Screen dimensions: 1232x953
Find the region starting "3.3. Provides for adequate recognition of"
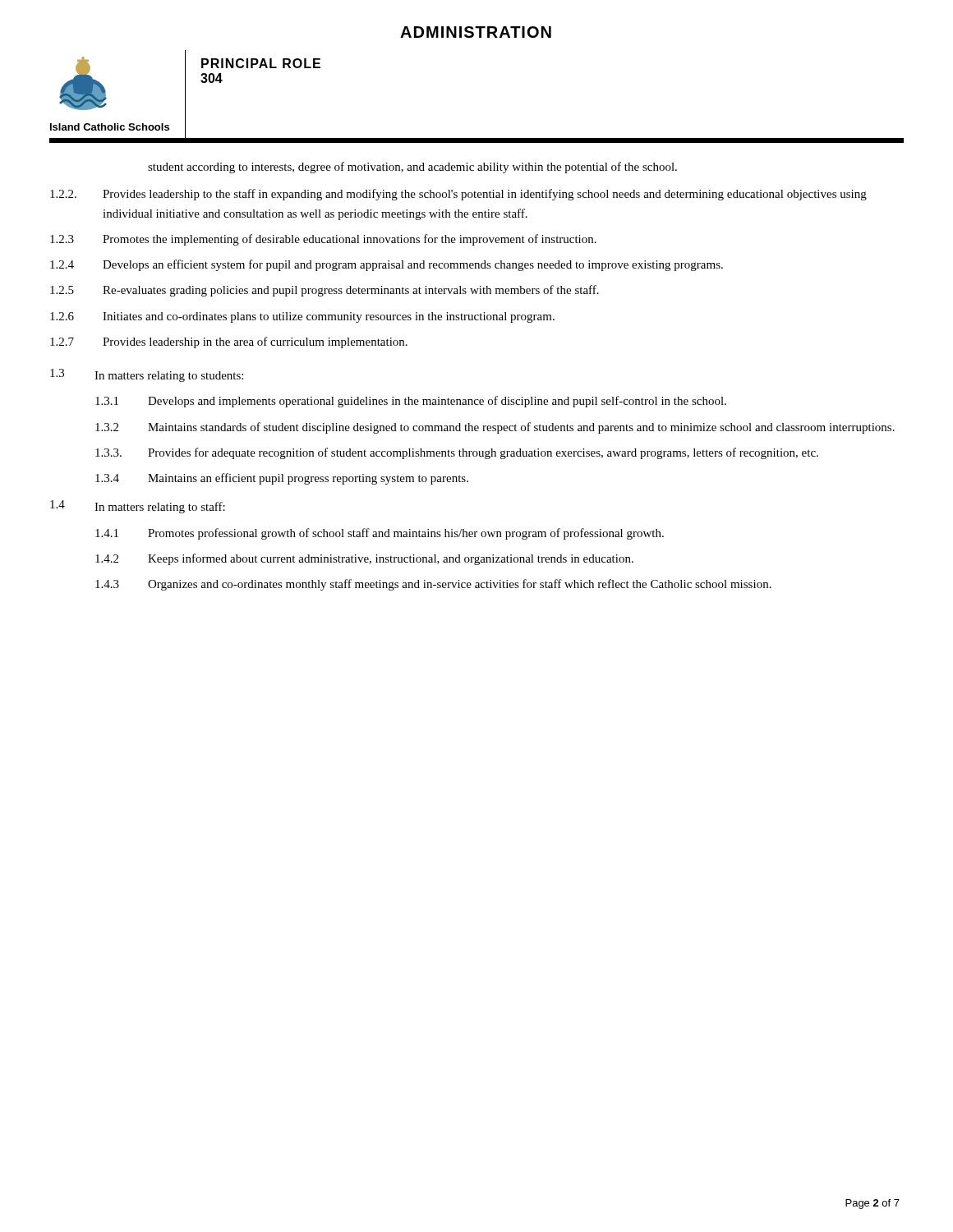click(499, 453)
